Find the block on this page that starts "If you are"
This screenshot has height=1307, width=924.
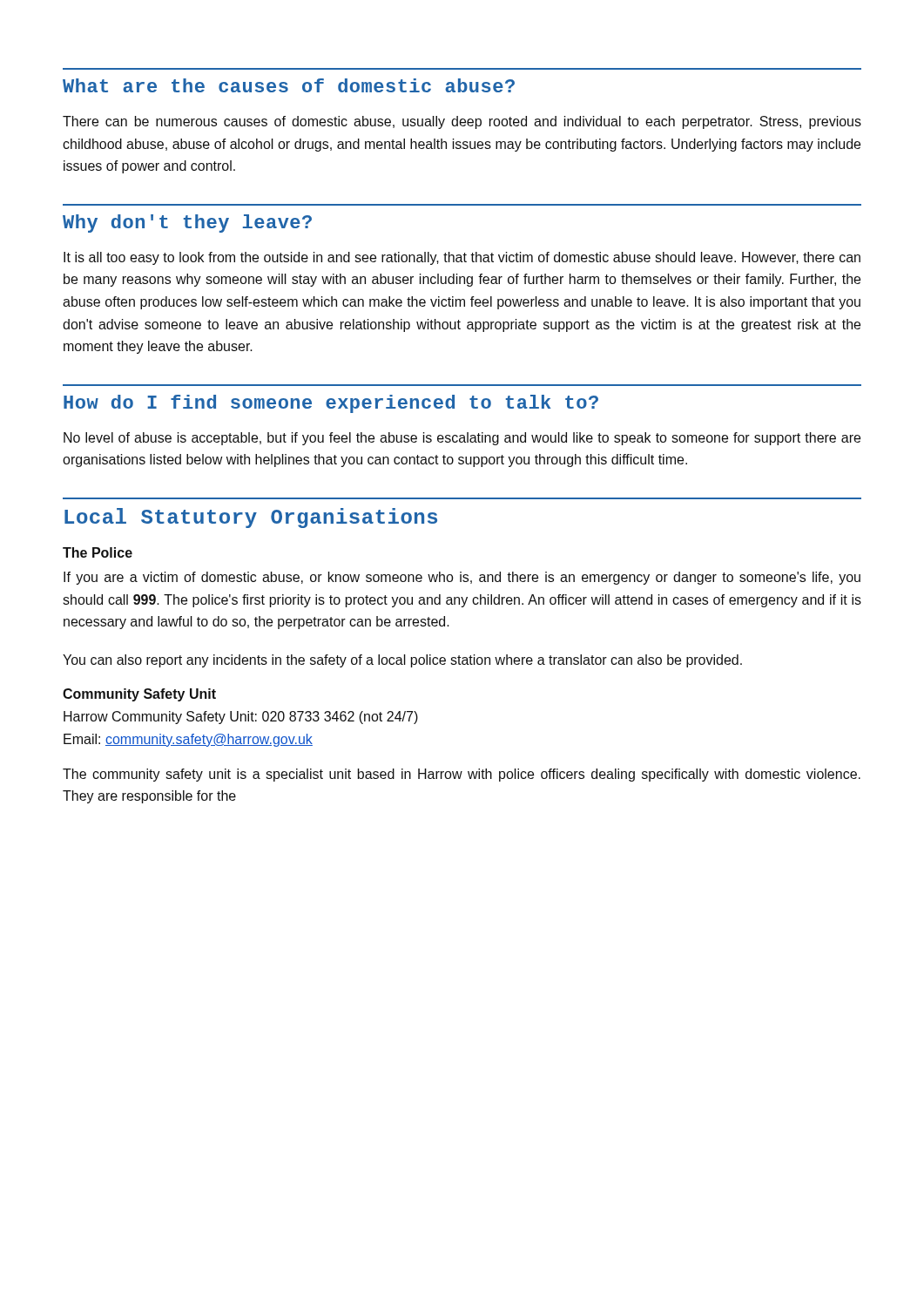tap(462, 600)
